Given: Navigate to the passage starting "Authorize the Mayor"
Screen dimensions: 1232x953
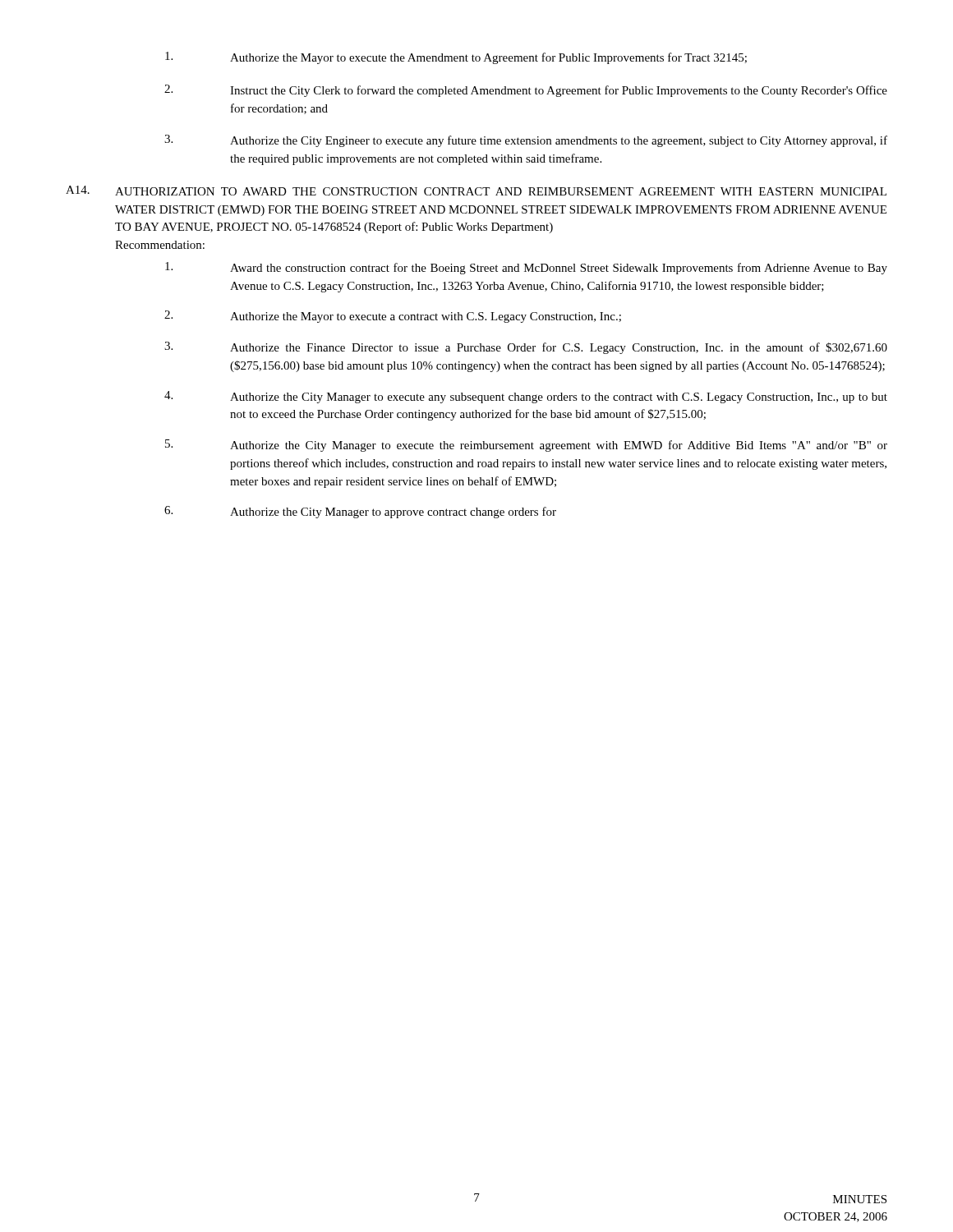Looking at the screenshot, I should (x=476, y=58).
